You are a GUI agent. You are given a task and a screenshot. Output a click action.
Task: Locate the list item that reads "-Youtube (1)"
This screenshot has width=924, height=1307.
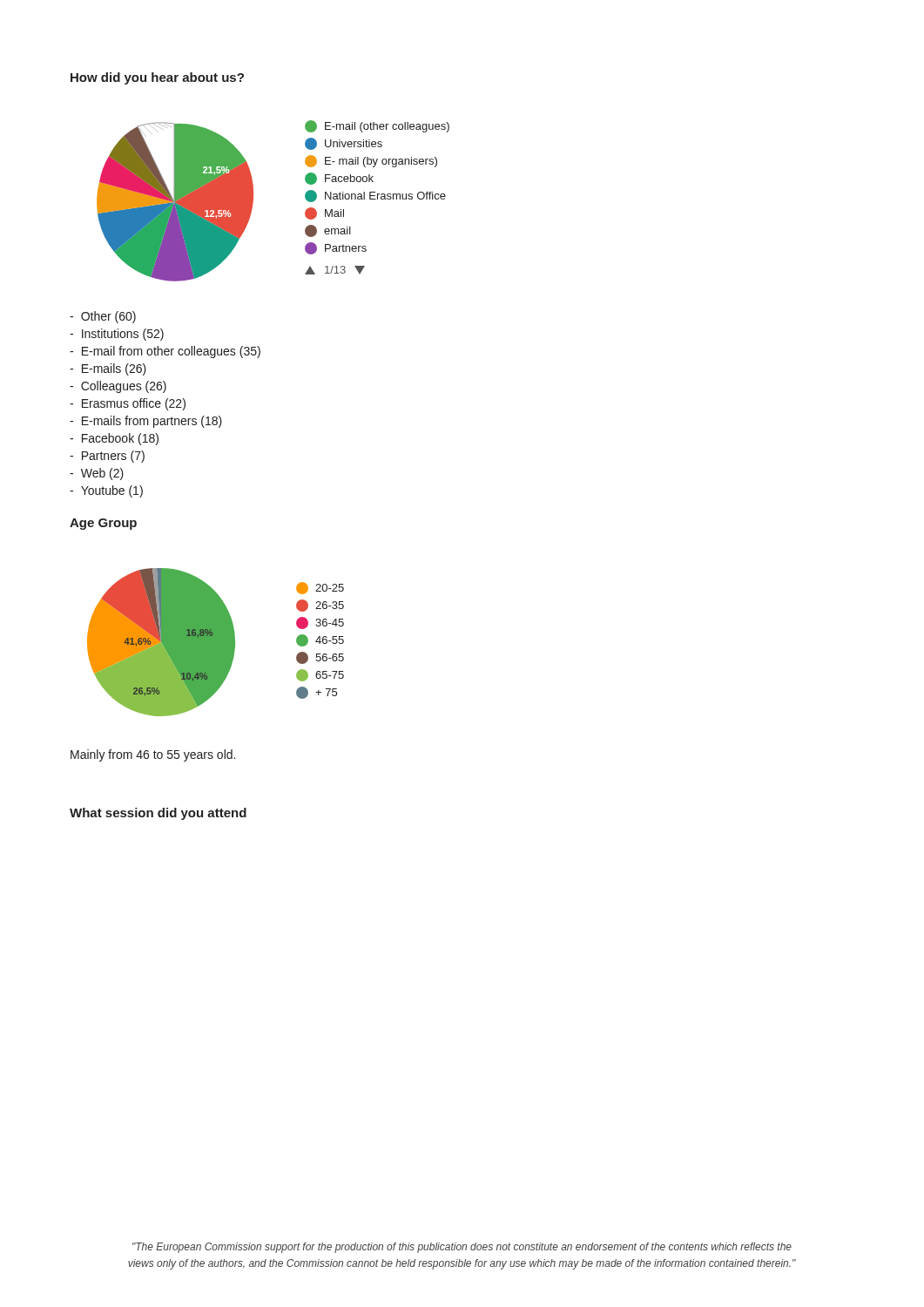pos(106,491)
